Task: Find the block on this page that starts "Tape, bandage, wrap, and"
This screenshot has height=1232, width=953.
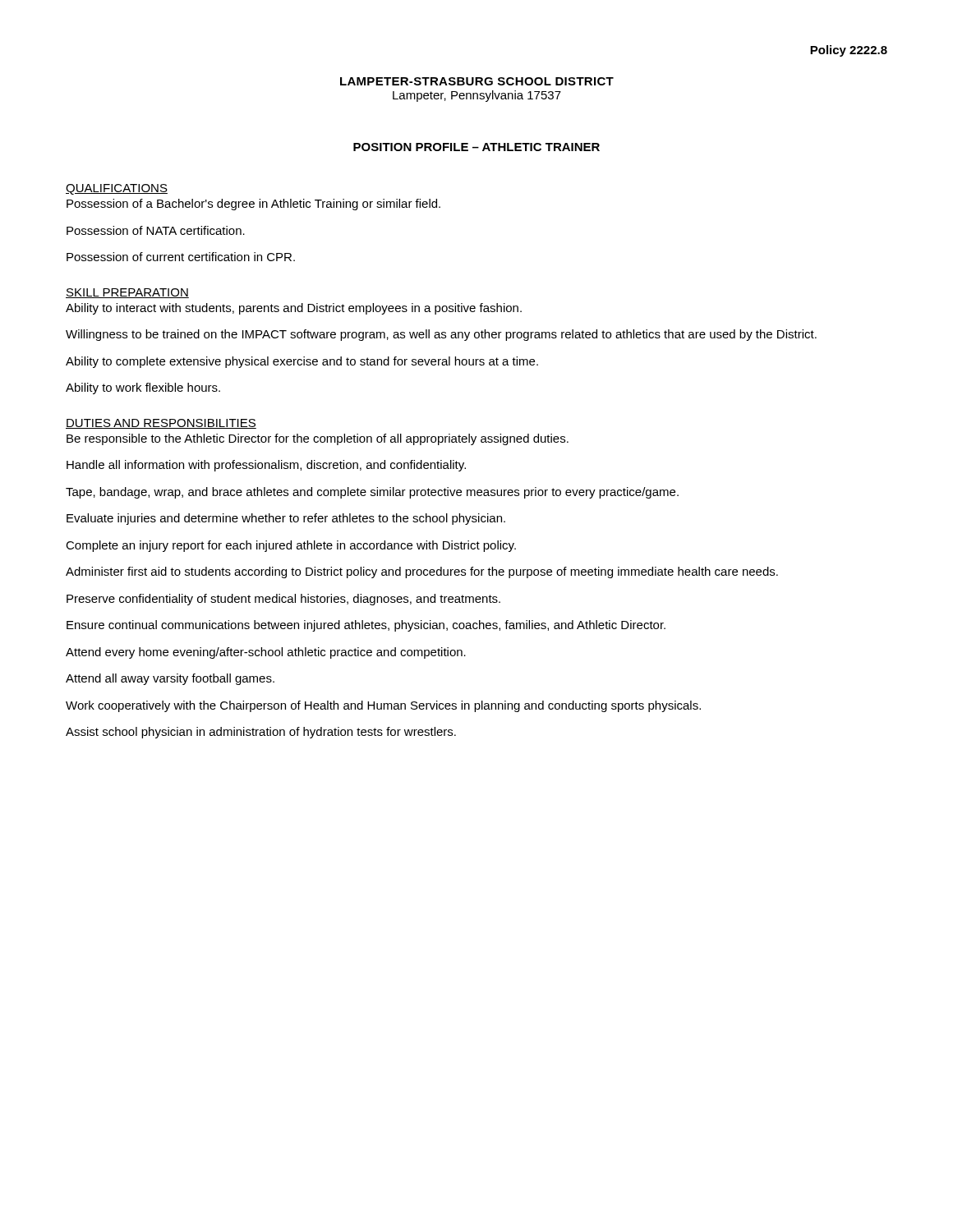Action: point(373,491)
